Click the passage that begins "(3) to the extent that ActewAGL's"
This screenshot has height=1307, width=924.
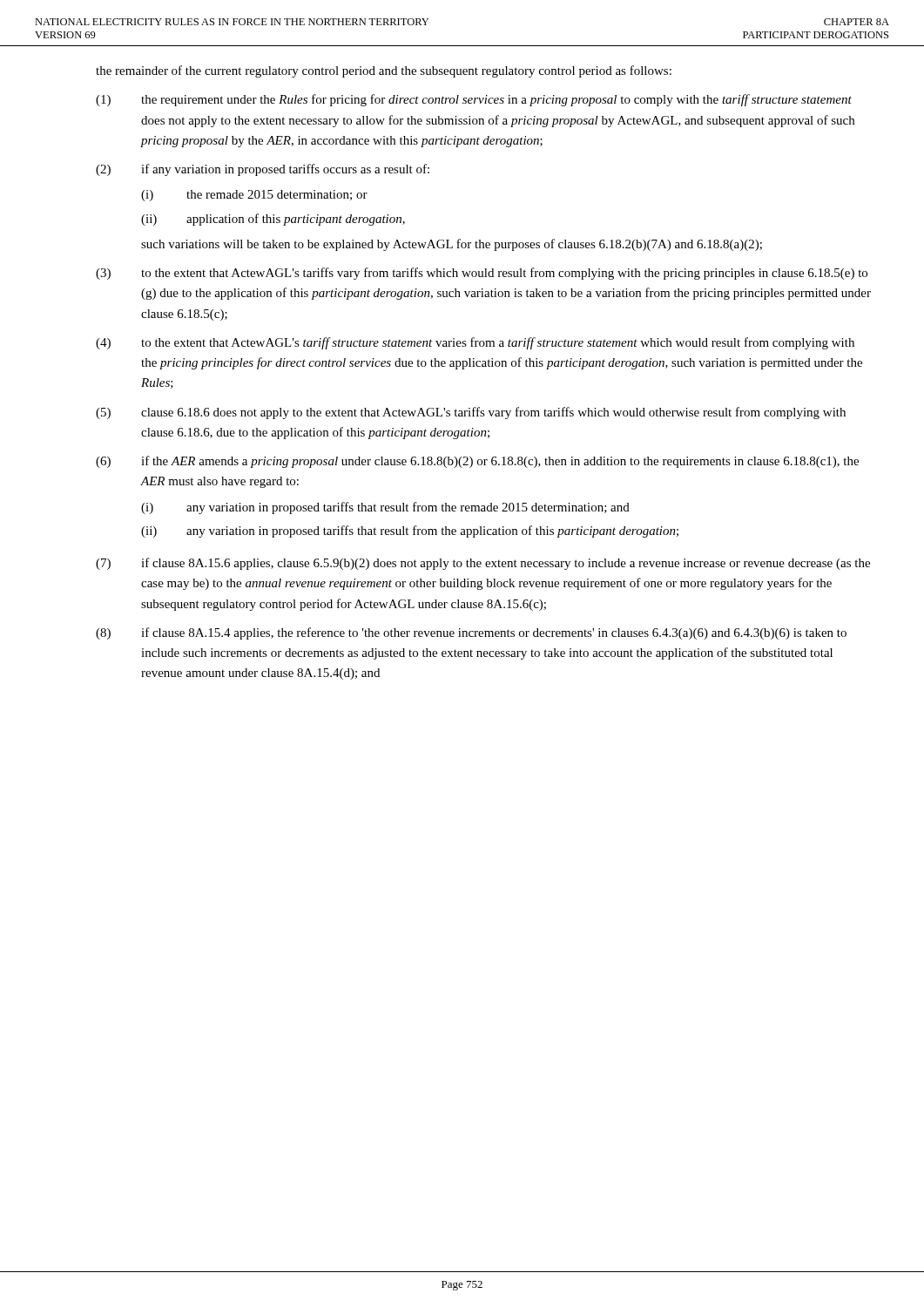tap(484, 293)
